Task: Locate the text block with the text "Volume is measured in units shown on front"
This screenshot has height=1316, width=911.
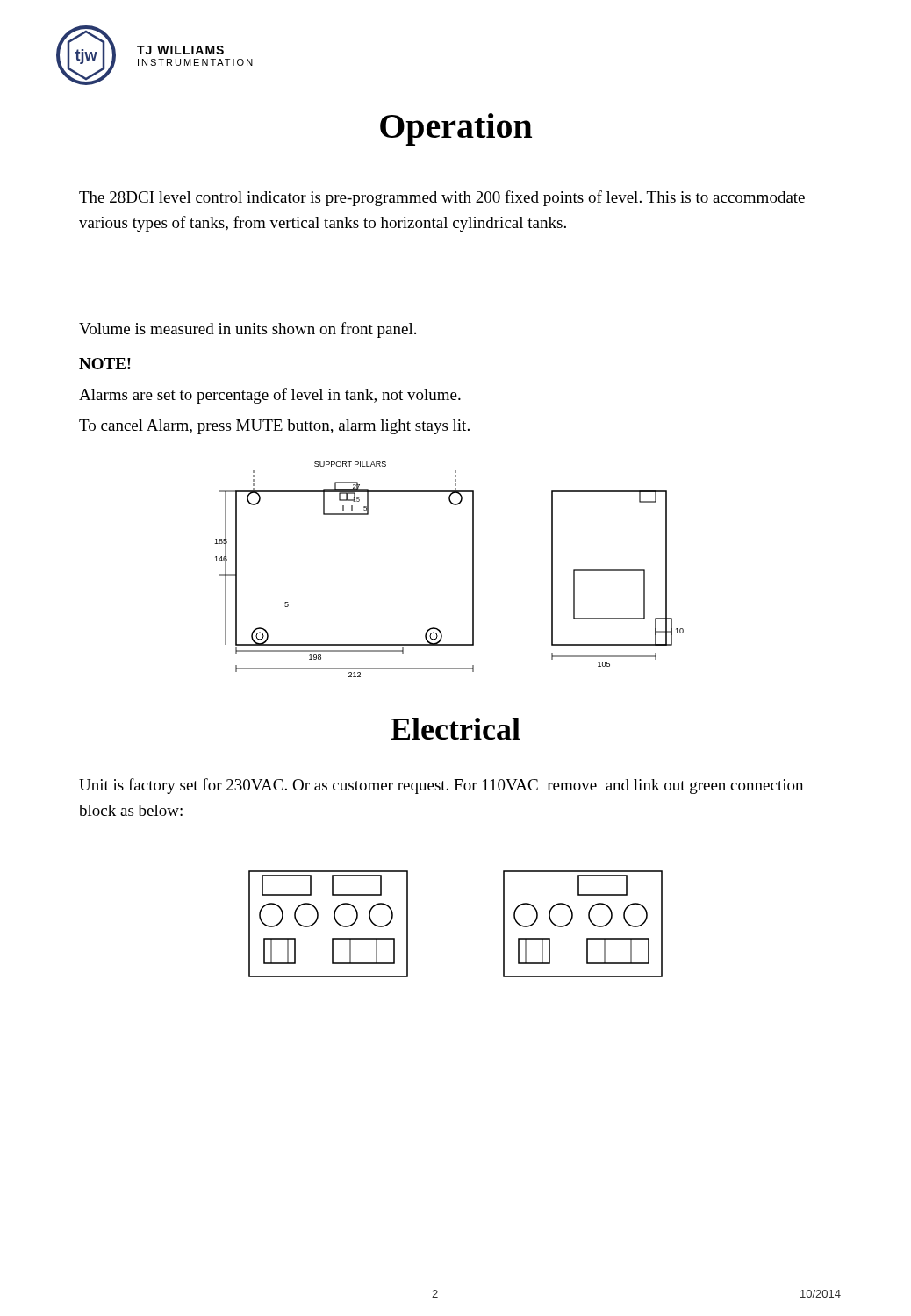Action: point(248,329)
